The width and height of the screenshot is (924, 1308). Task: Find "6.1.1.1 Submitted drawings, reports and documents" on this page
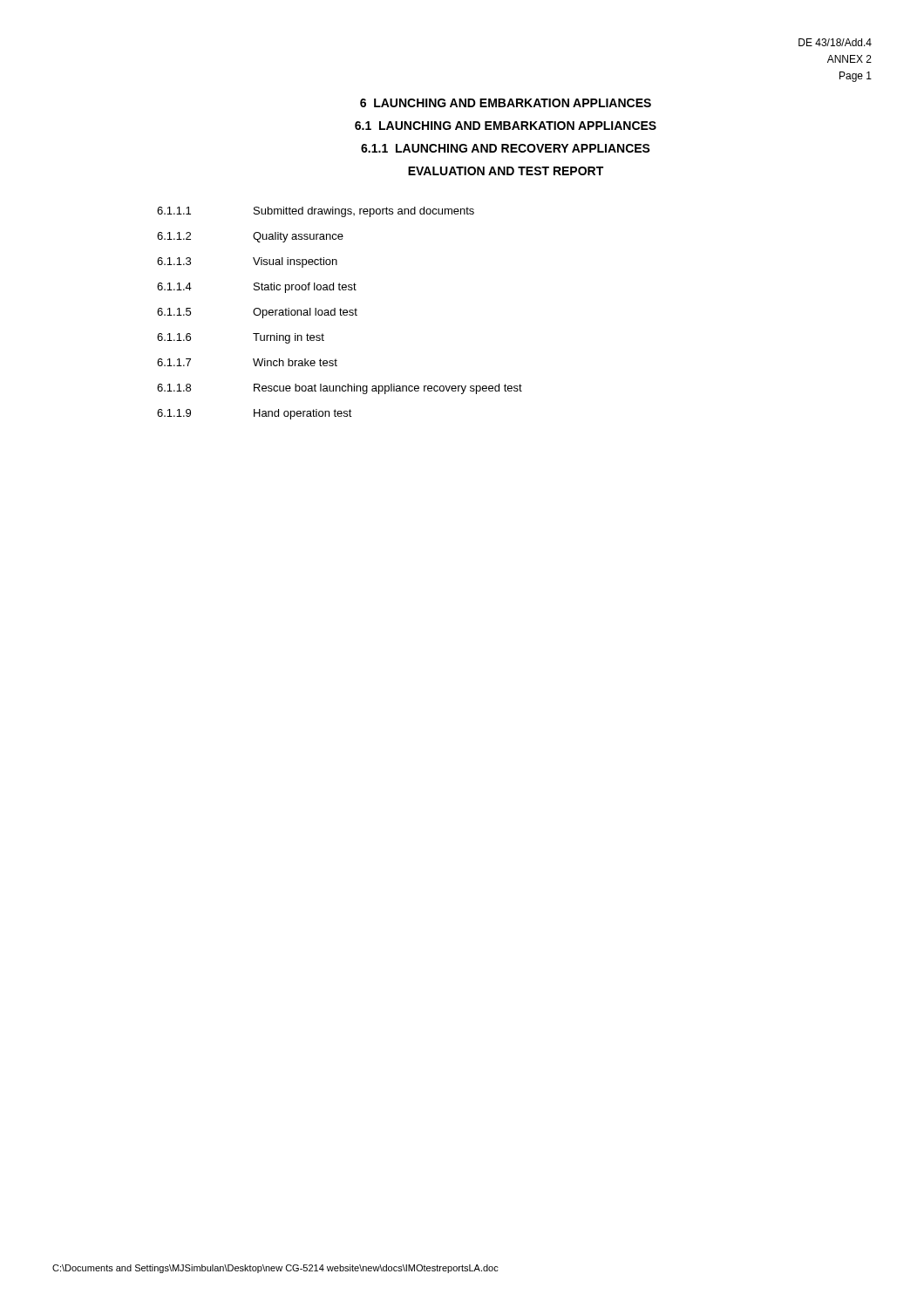tap(316, 211)
